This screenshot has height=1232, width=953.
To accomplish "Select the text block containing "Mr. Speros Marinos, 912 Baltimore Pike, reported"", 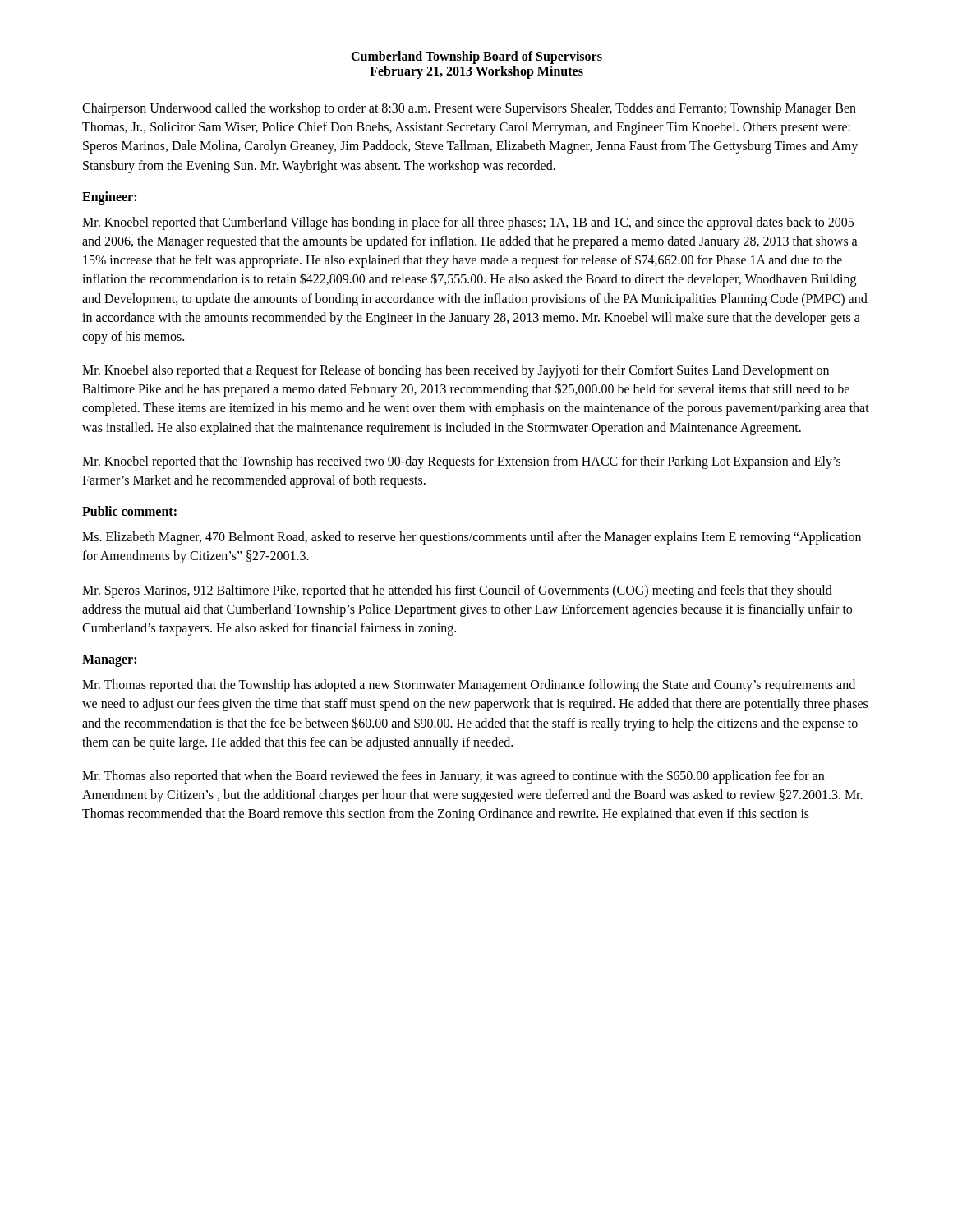I will coord(467,609).
